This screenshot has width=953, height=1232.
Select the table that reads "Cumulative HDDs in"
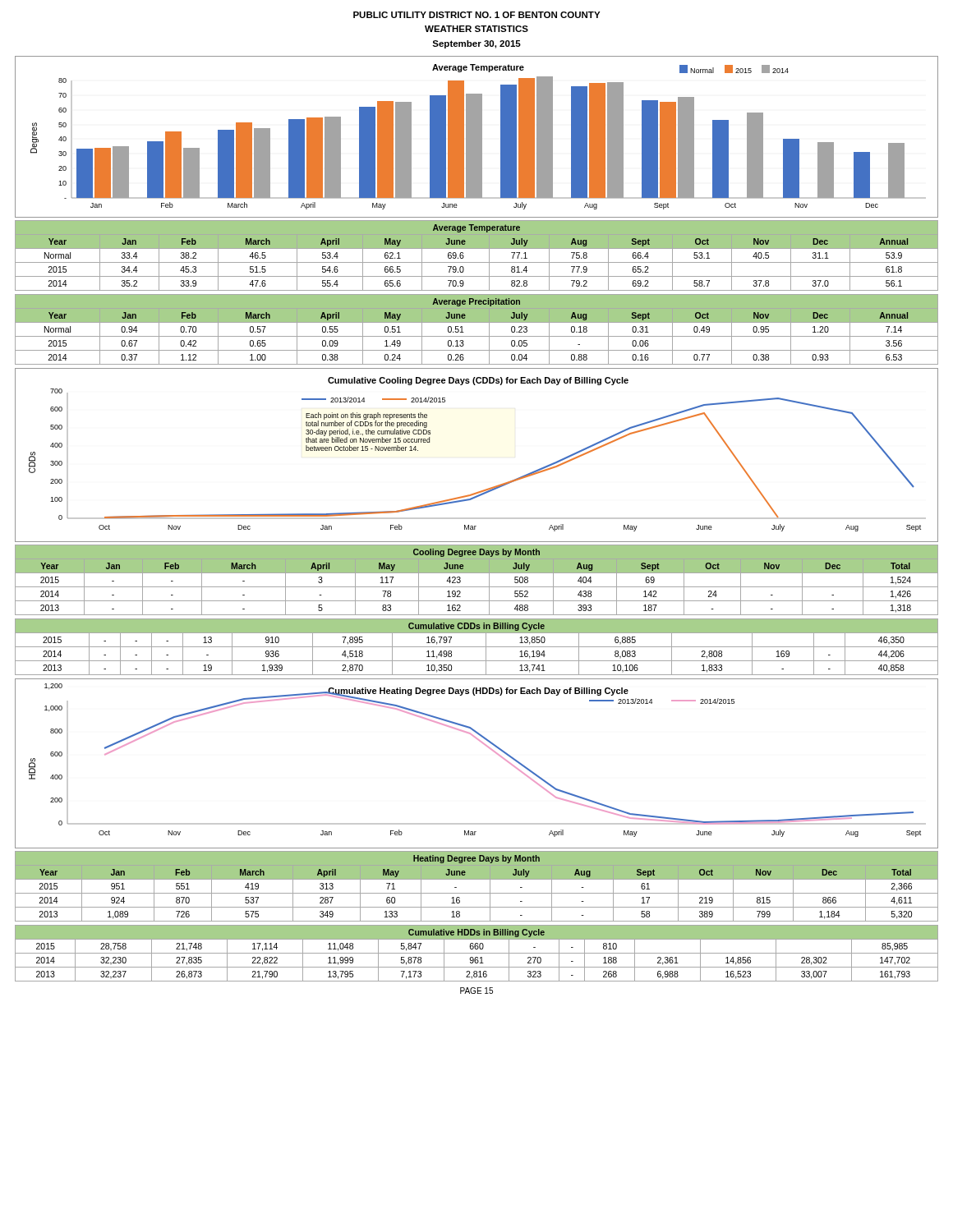tap(476, 953)
